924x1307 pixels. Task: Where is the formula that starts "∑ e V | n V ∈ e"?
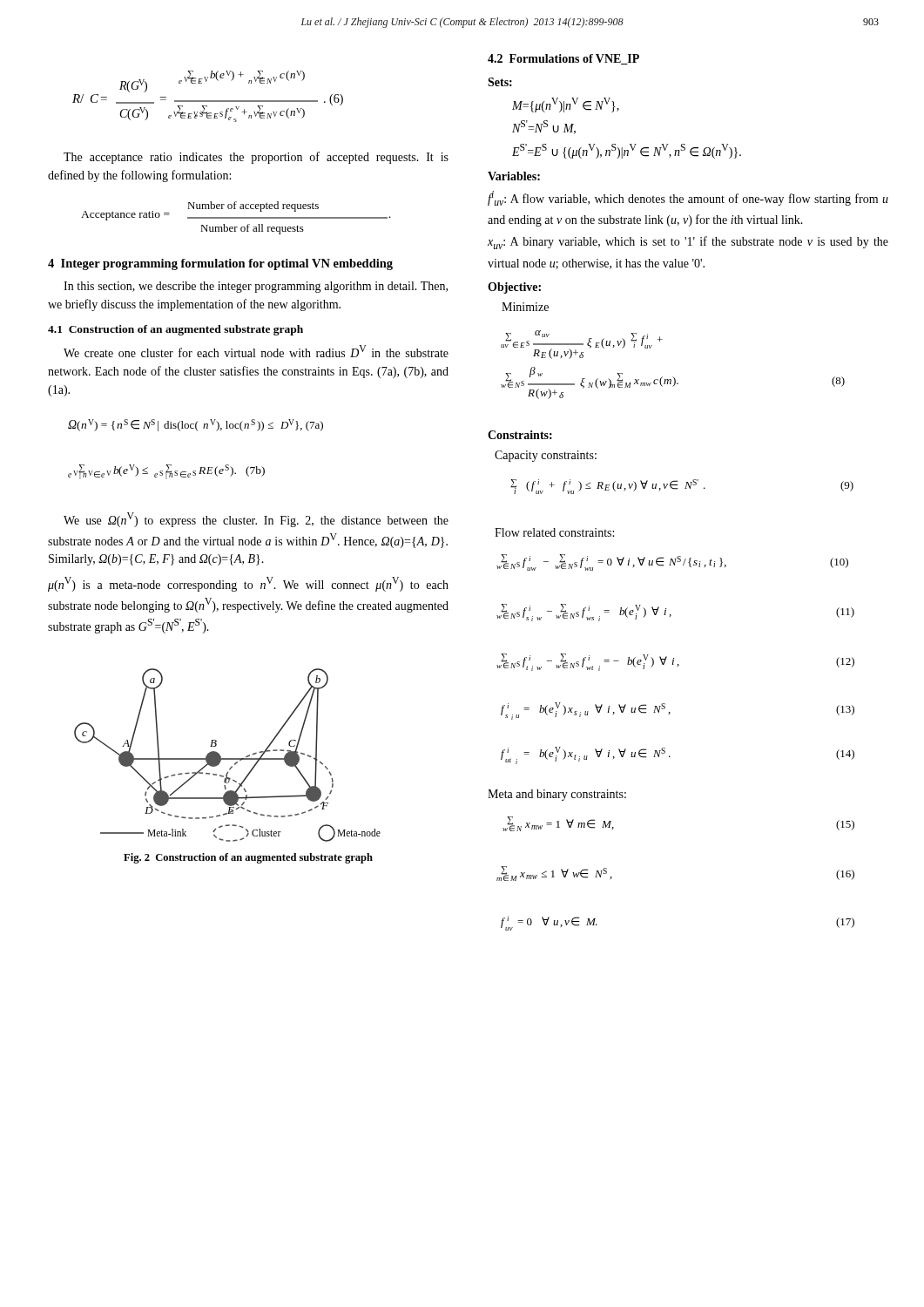248,475
